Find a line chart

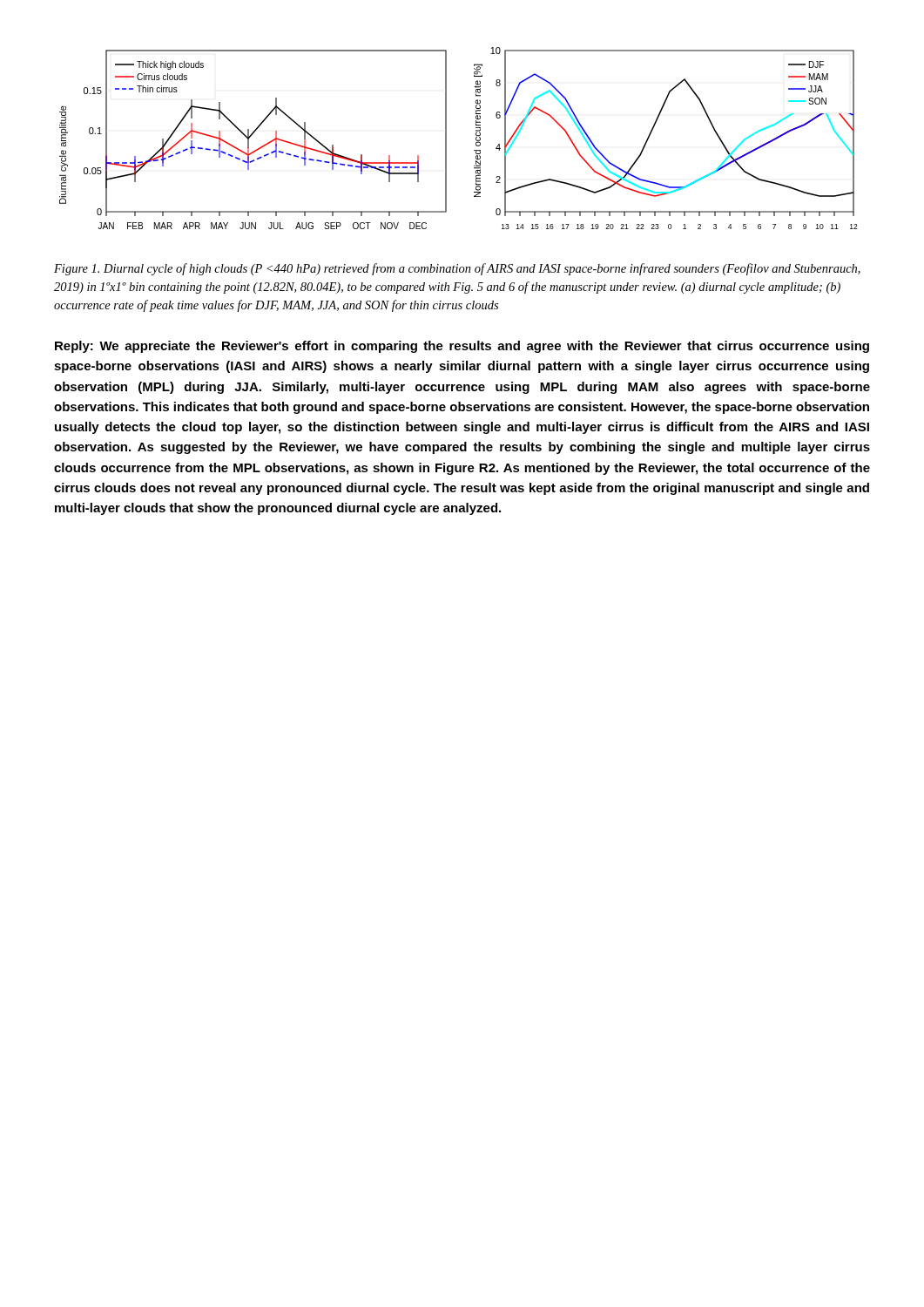tap(462, 146)
